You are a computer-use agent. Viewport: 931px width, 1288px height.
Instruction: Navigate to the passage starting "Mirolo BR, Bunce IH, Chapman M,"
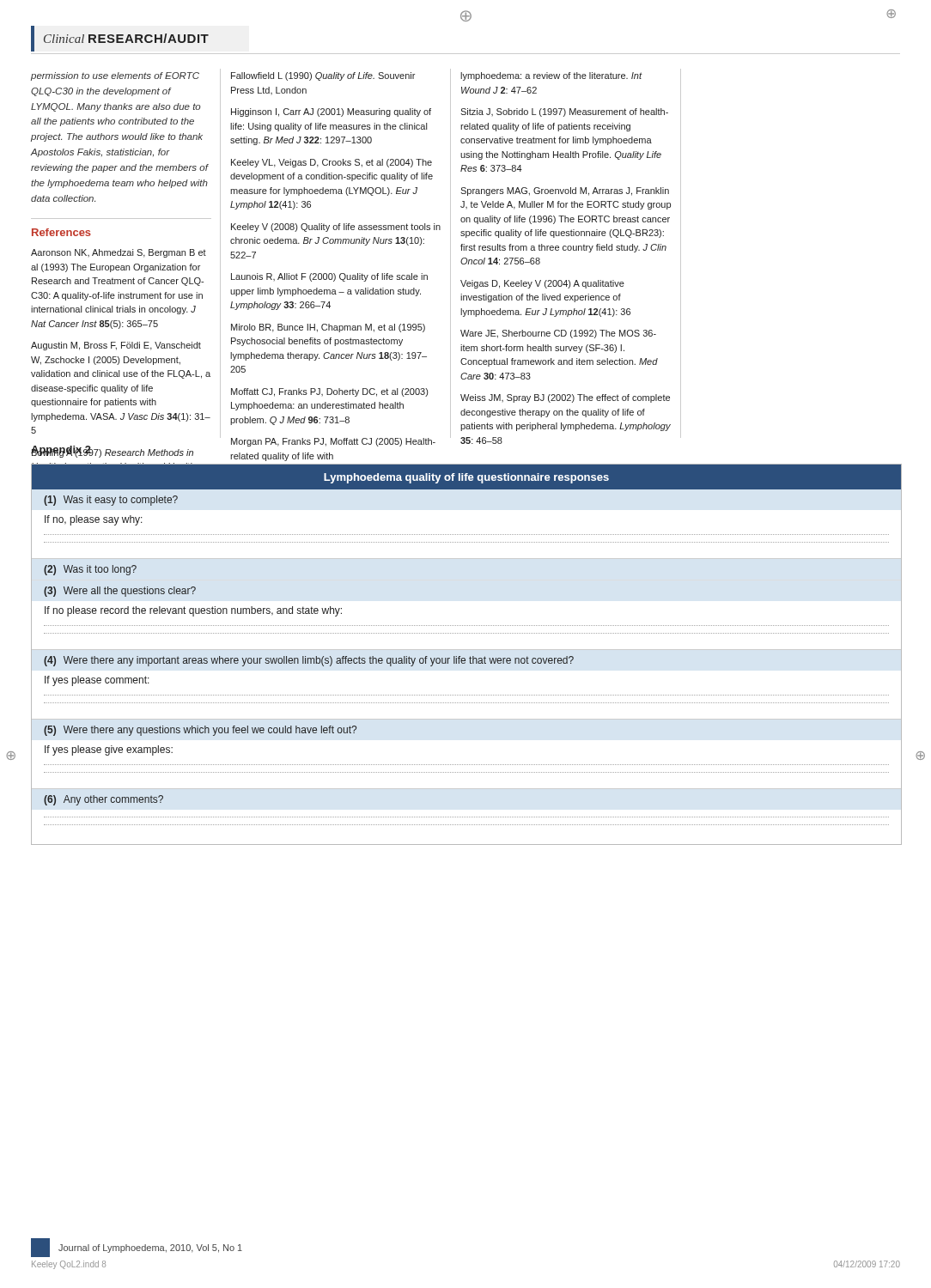point(329,348)
